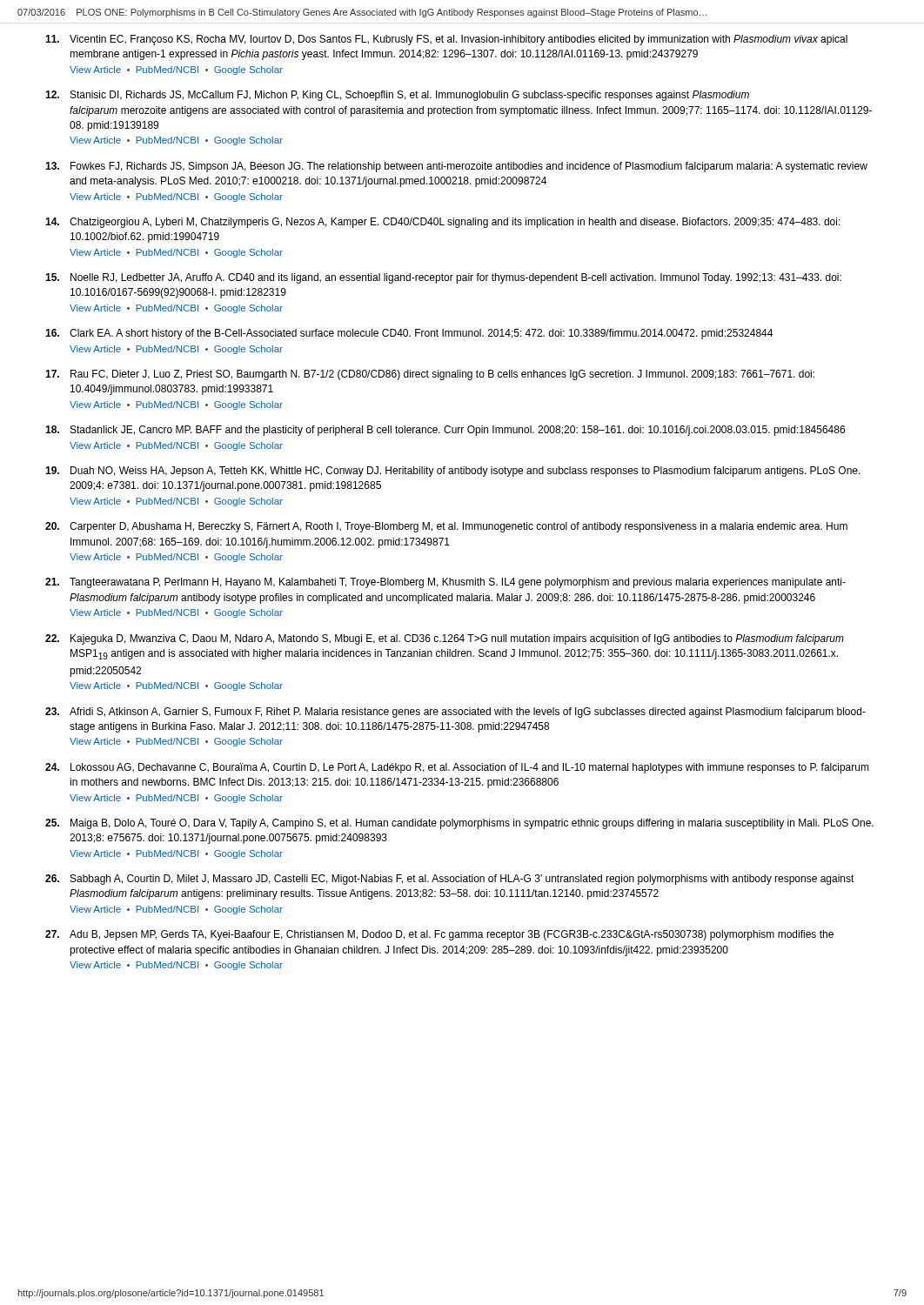Click on the text starting "24. Lokossou AG, Dechavanne C, Bouraïma A, Courtin"
Screen dimensions: 1305x924
tap(462, 783)
